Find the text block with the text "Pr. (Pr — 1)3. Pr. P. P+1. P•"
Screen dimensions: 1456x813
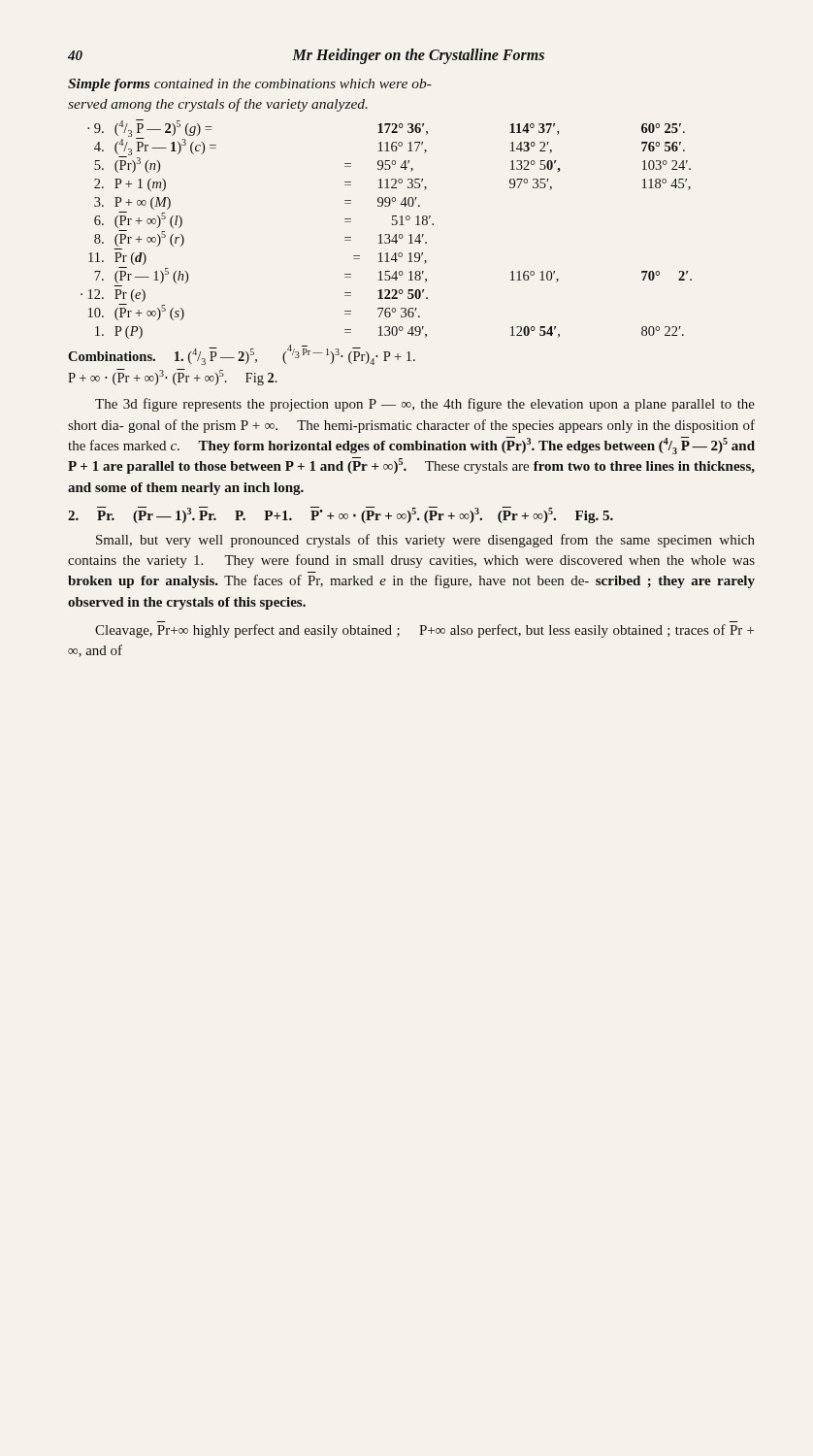[341, 514]
